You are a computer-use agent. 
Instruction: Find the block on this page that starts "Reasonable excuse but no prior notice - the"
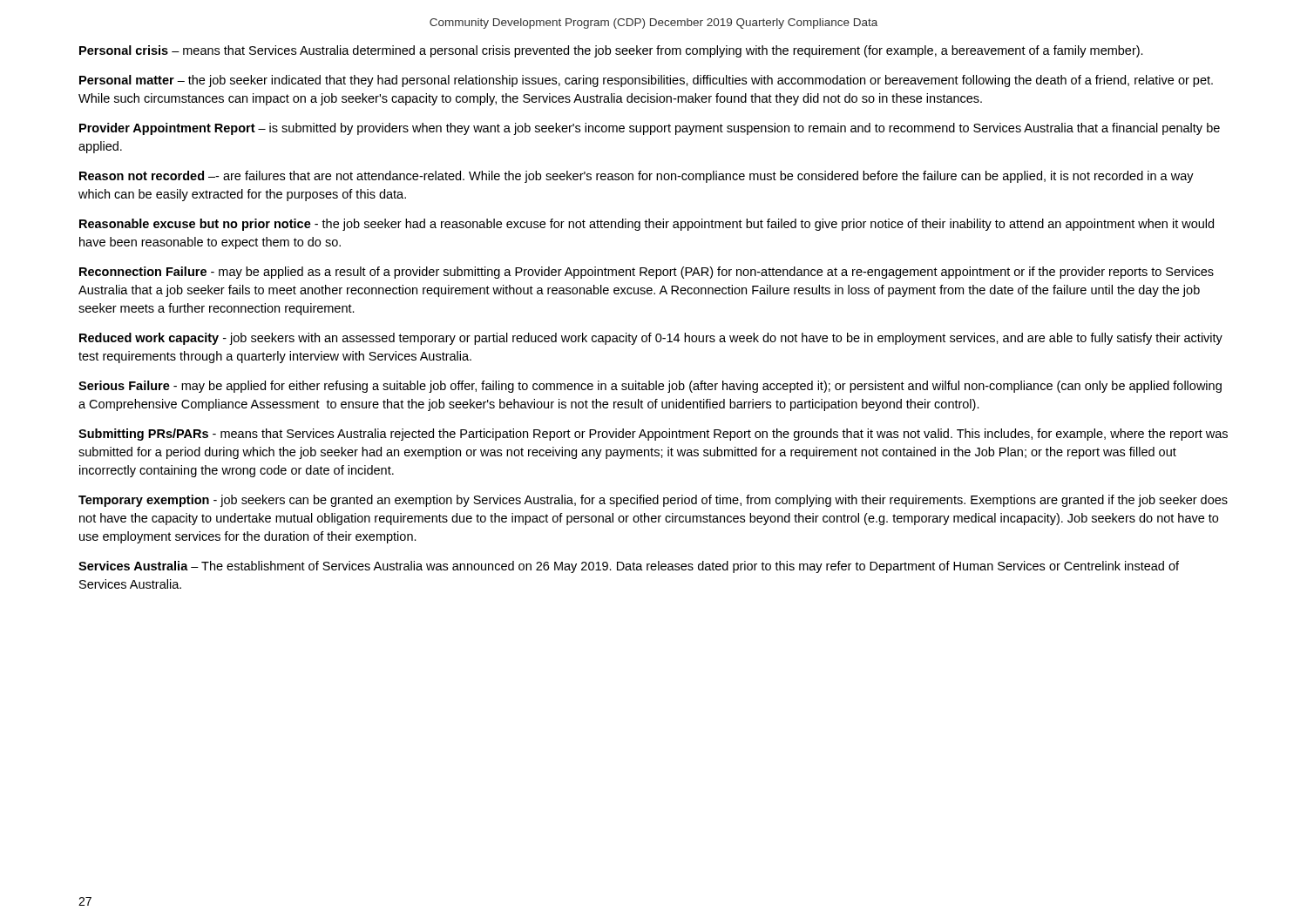[647, 233]
